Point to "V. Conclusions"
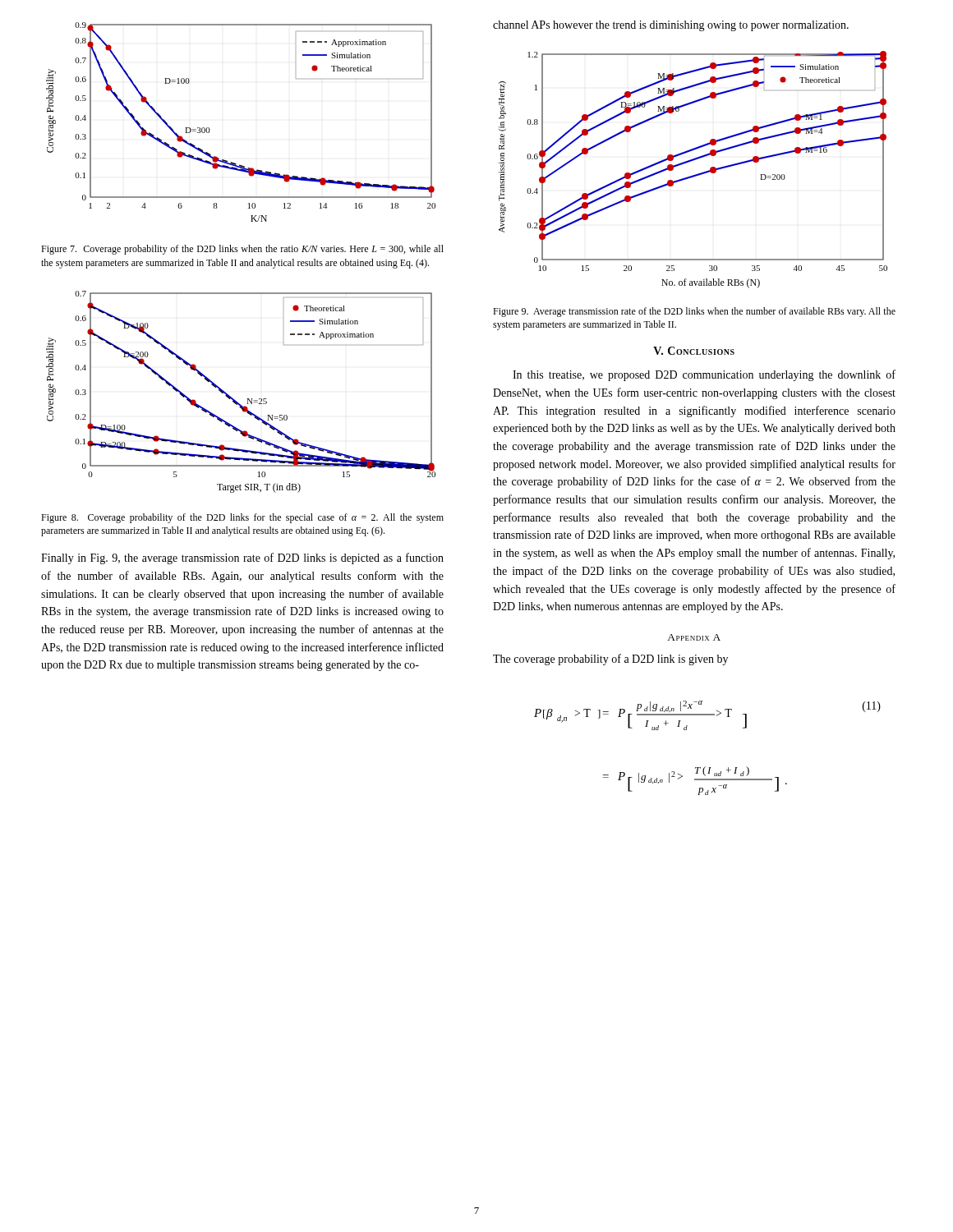Screen dimensions: 1232x953 [694, 352]
